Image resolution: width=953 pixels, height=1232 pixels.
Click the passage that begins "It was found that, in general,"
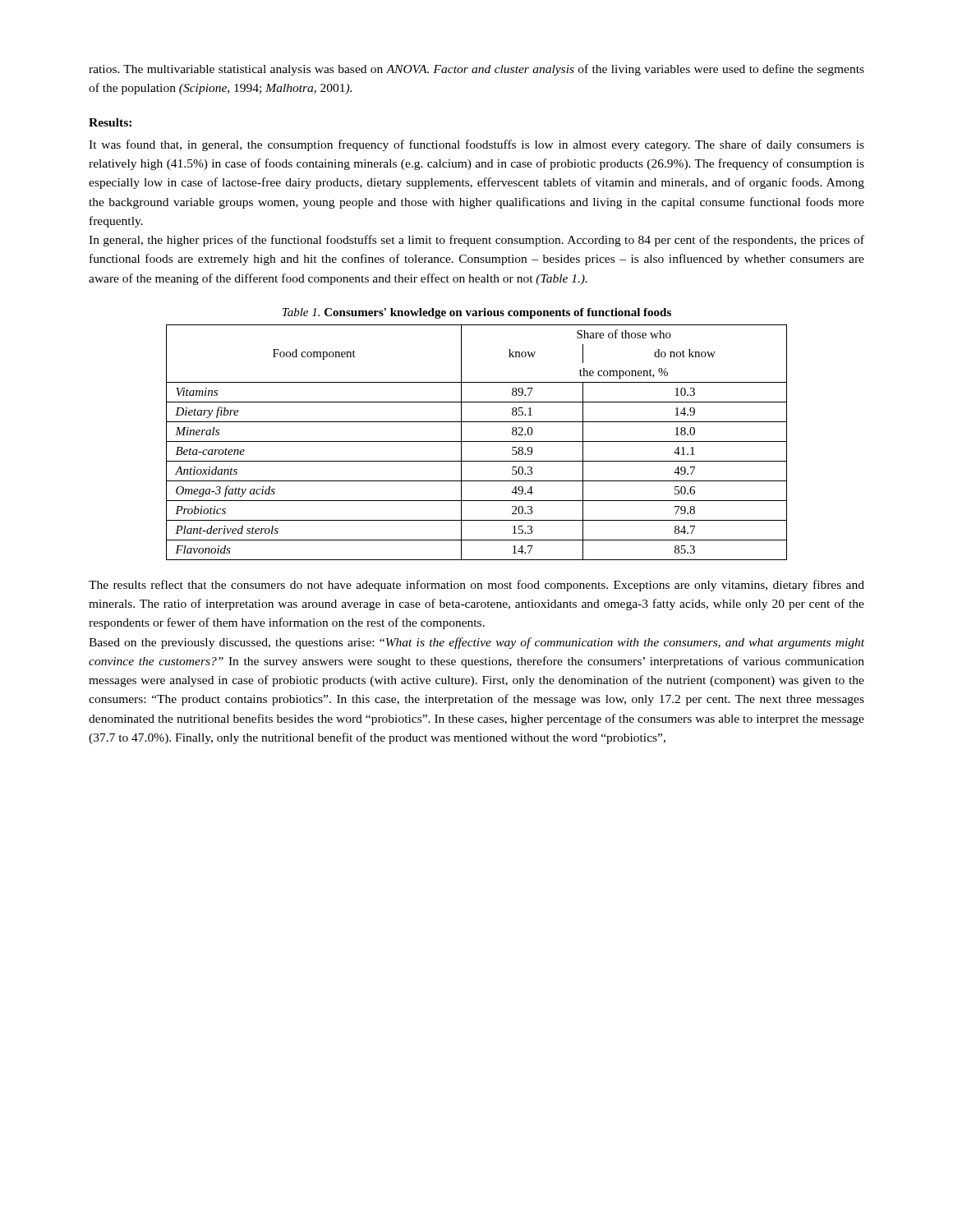[x=476, y=182]
